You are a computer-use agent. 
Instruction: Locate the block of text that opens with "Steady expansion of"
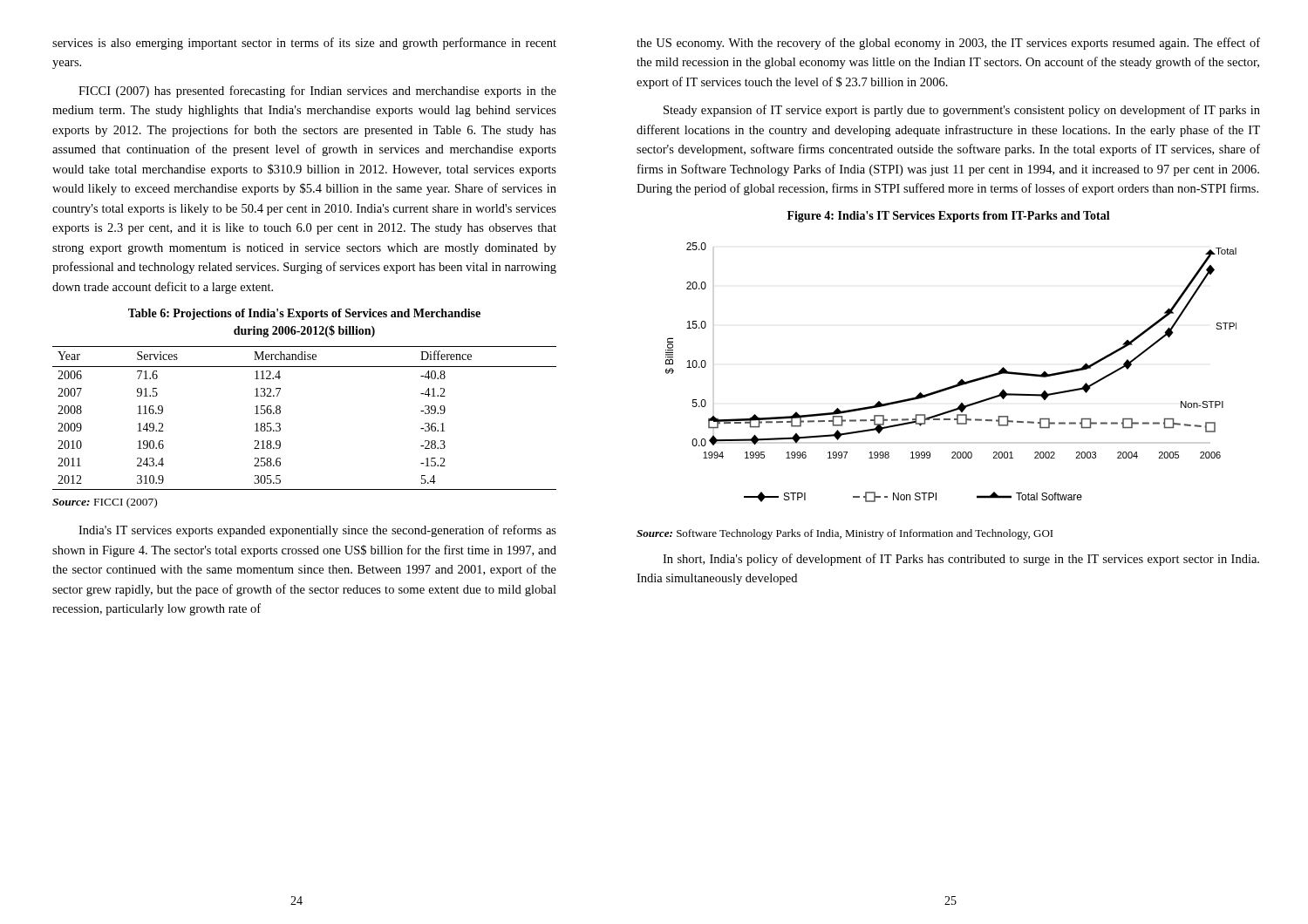coord(948,150)
